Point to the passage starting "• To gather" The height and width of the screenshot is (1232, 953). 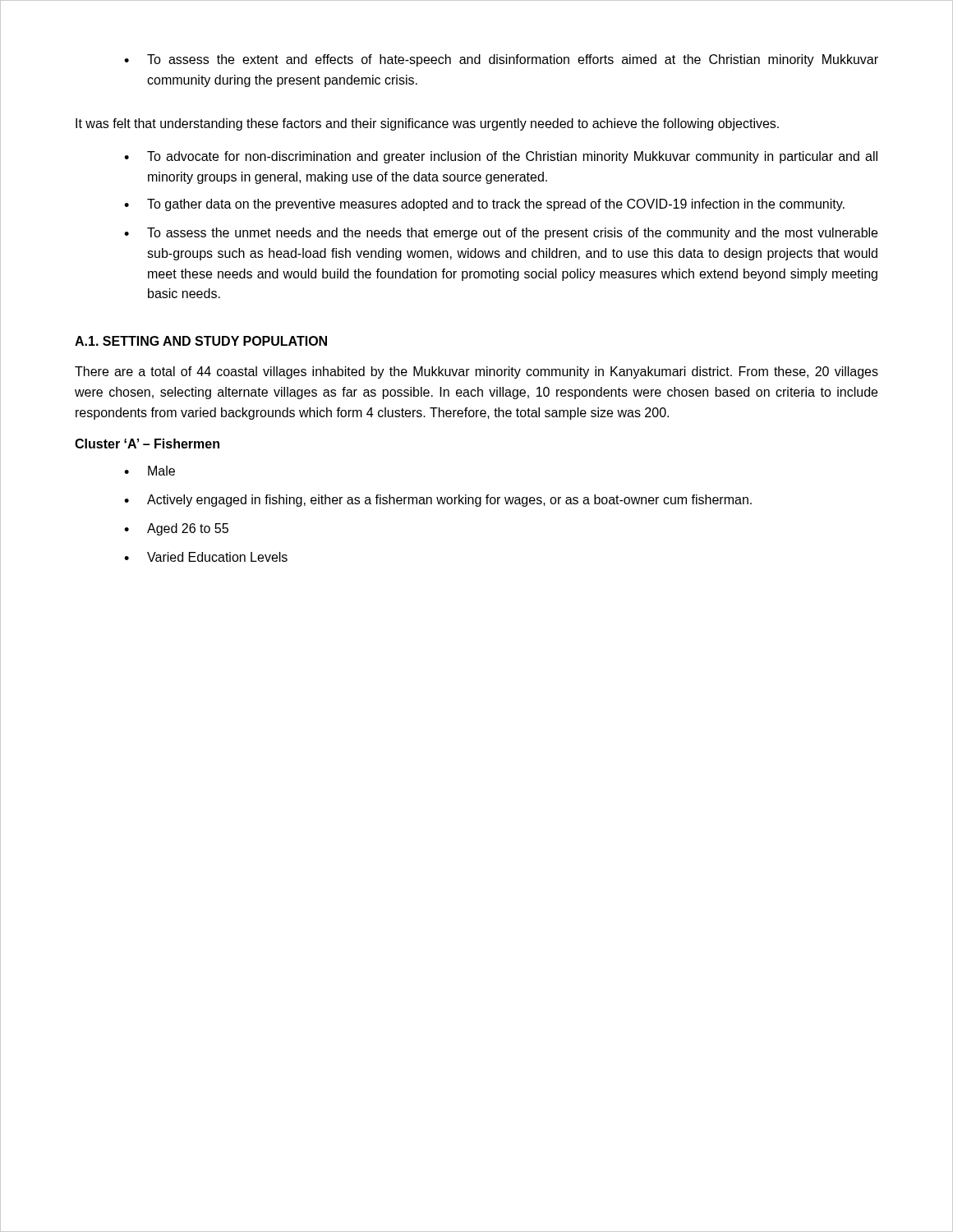click(x=501, y=206)
